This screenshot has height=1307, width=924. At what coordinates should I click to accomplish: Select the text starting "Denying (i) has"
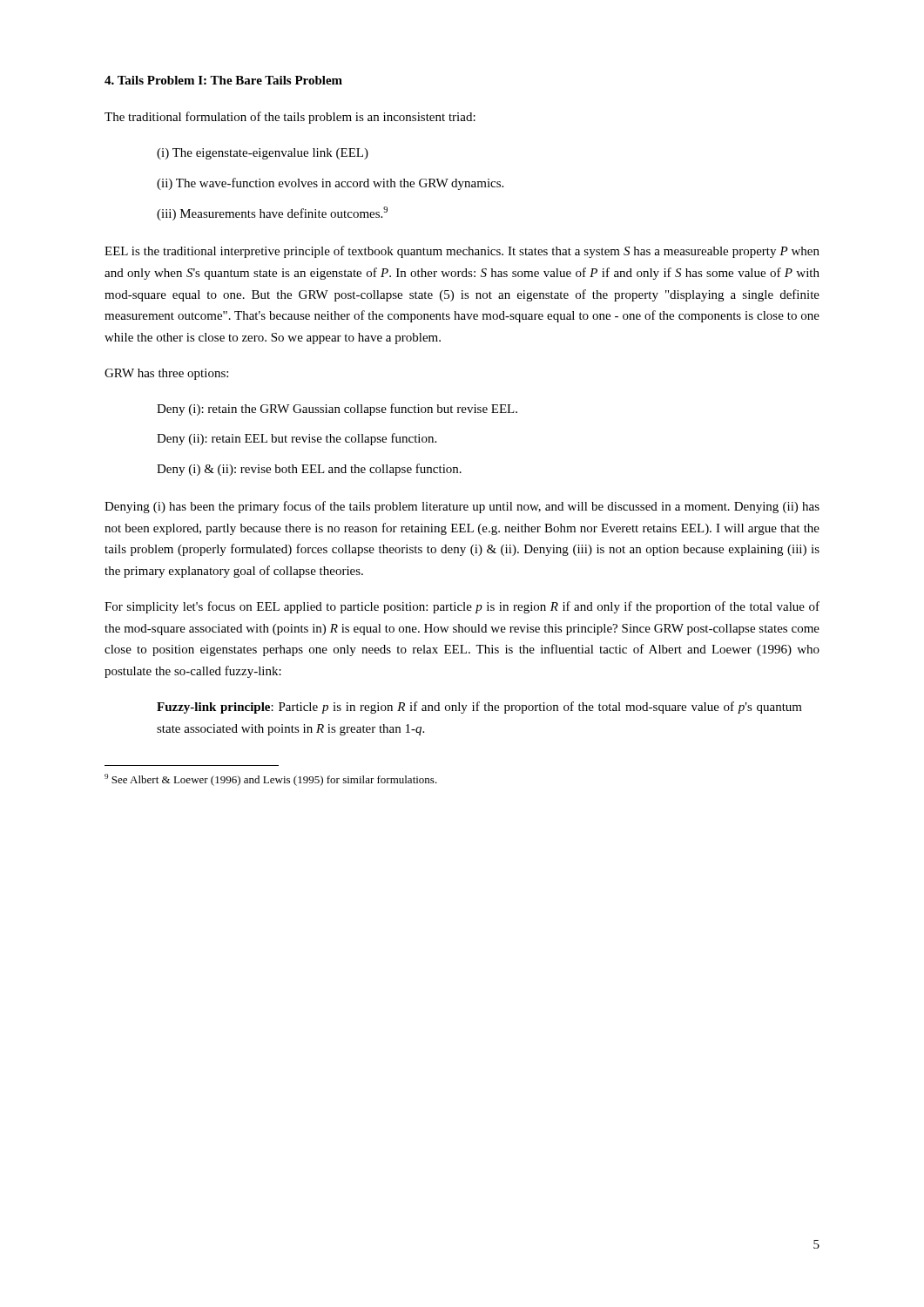point(462,538)
